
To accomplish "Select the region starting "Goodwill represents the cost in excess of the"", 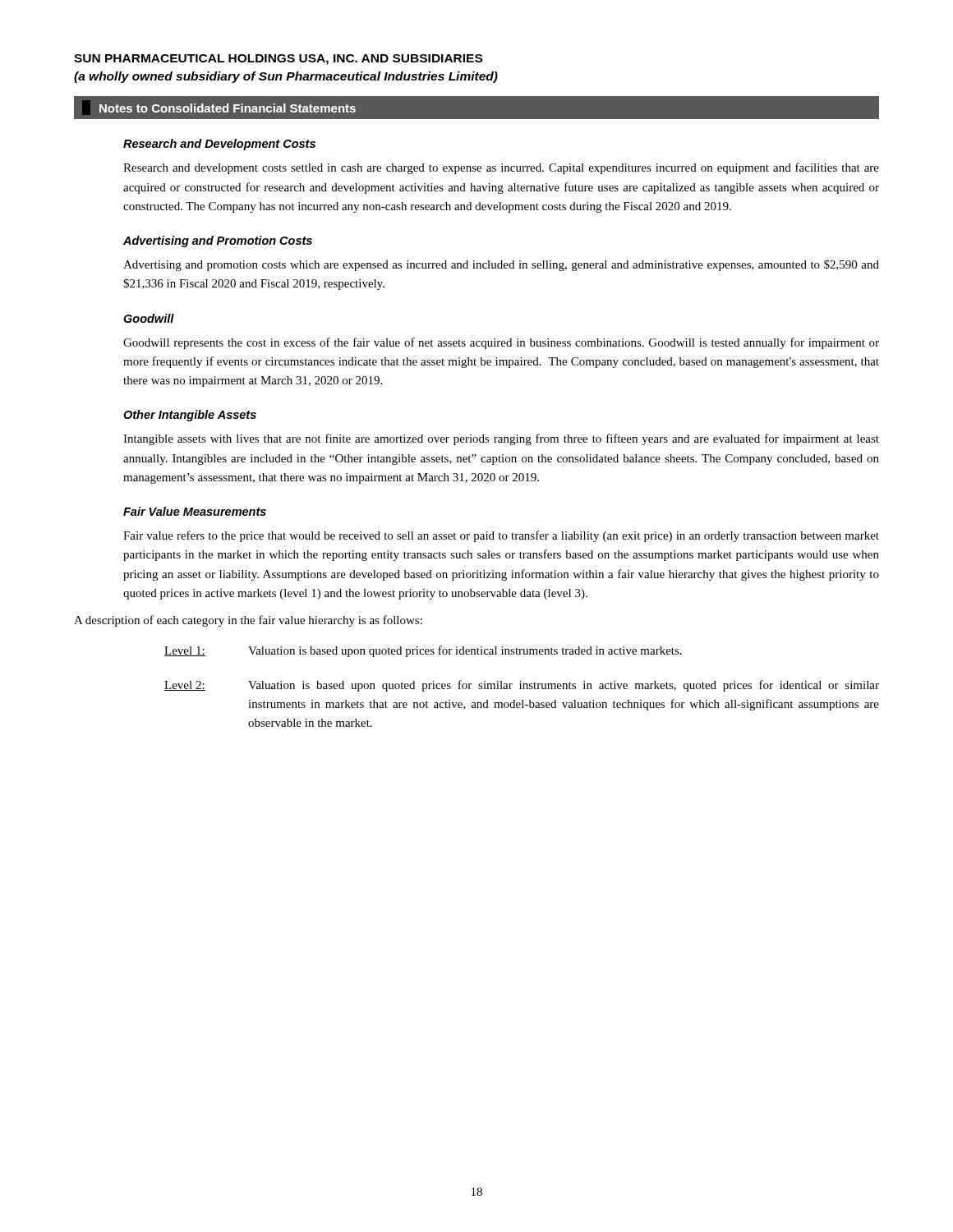I will 501,361.
